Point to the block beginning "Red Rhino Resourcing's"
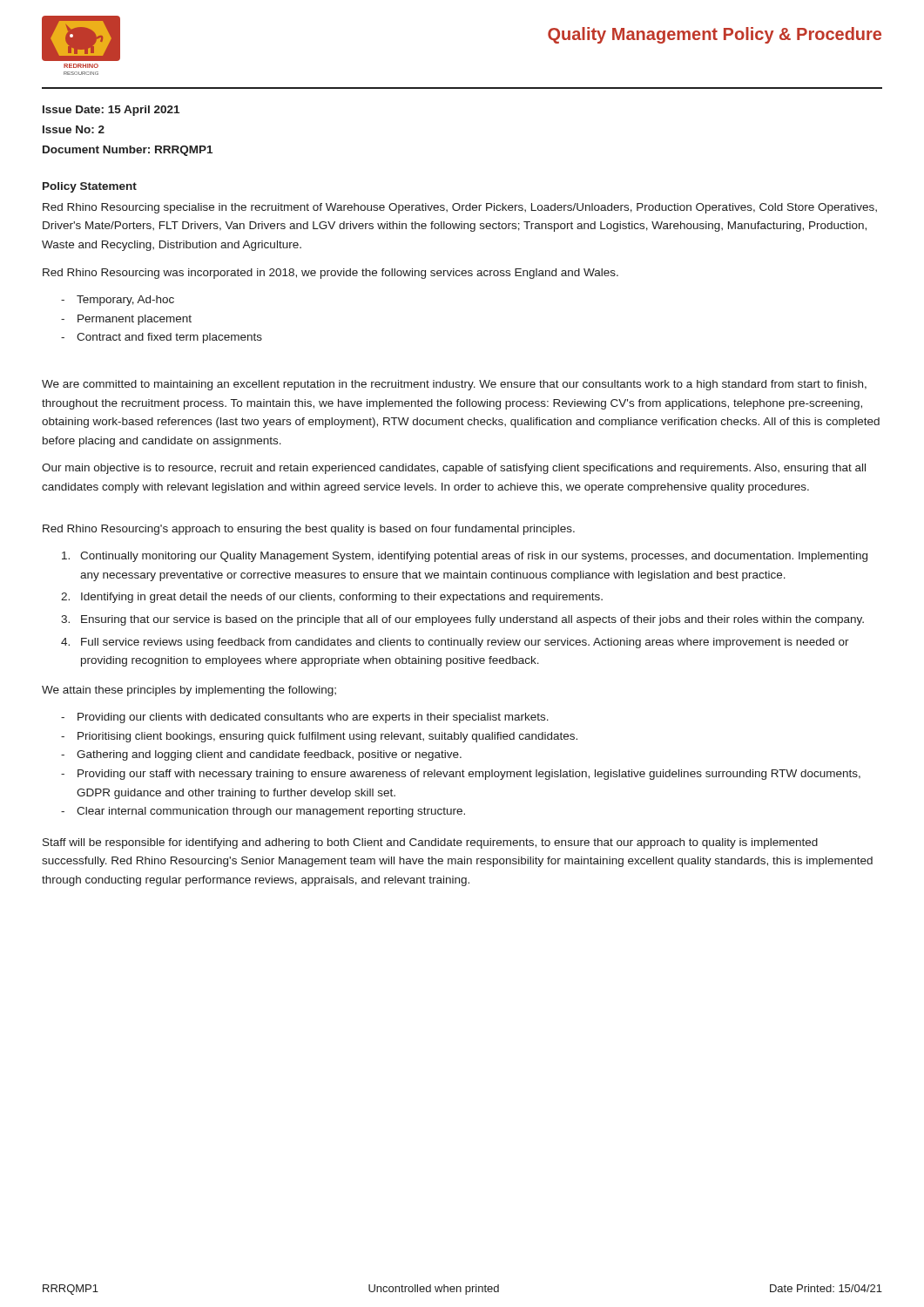 tap(309, 528)
